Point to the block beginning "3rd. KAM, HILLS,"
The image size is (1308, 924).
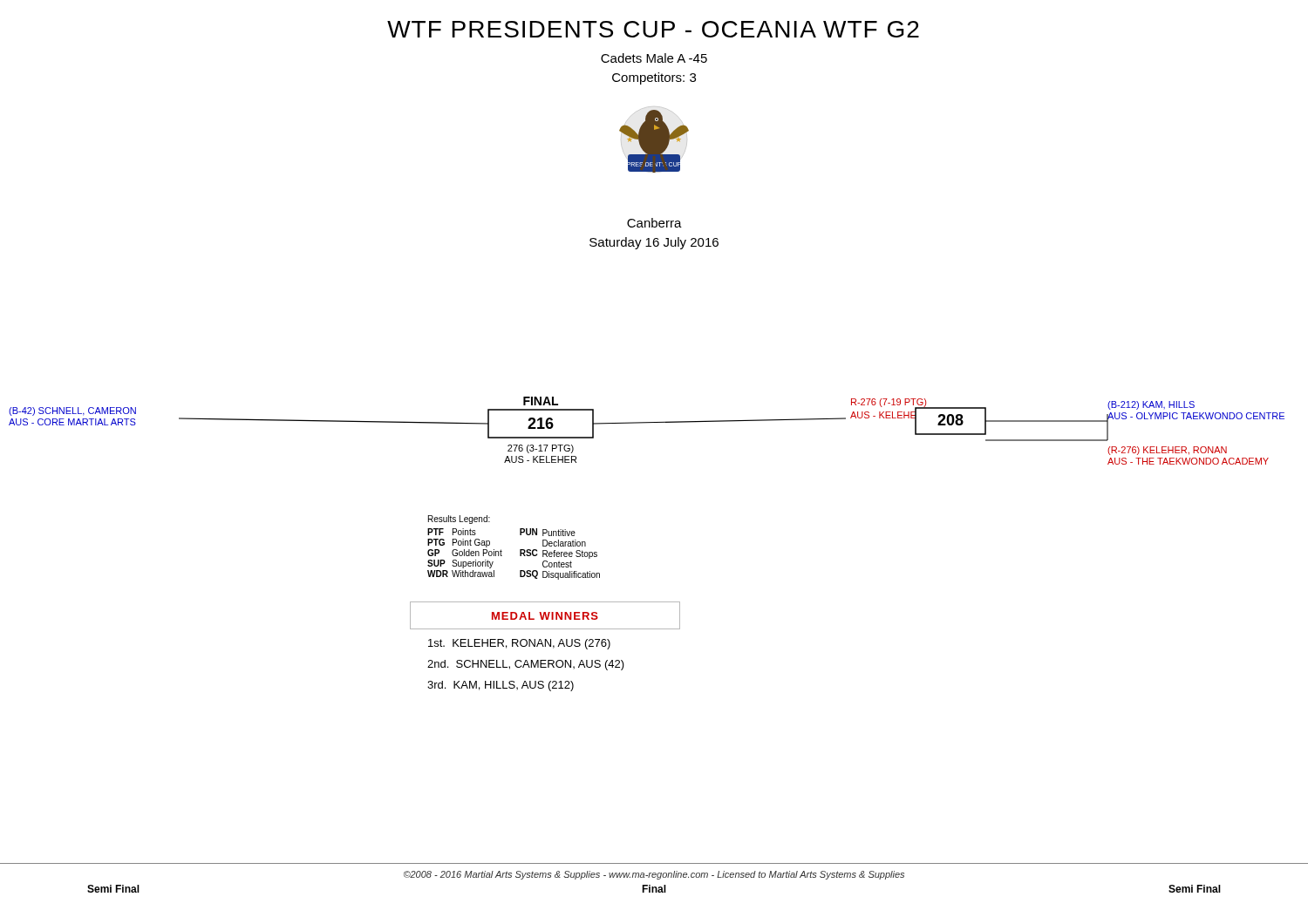[501, 685]
